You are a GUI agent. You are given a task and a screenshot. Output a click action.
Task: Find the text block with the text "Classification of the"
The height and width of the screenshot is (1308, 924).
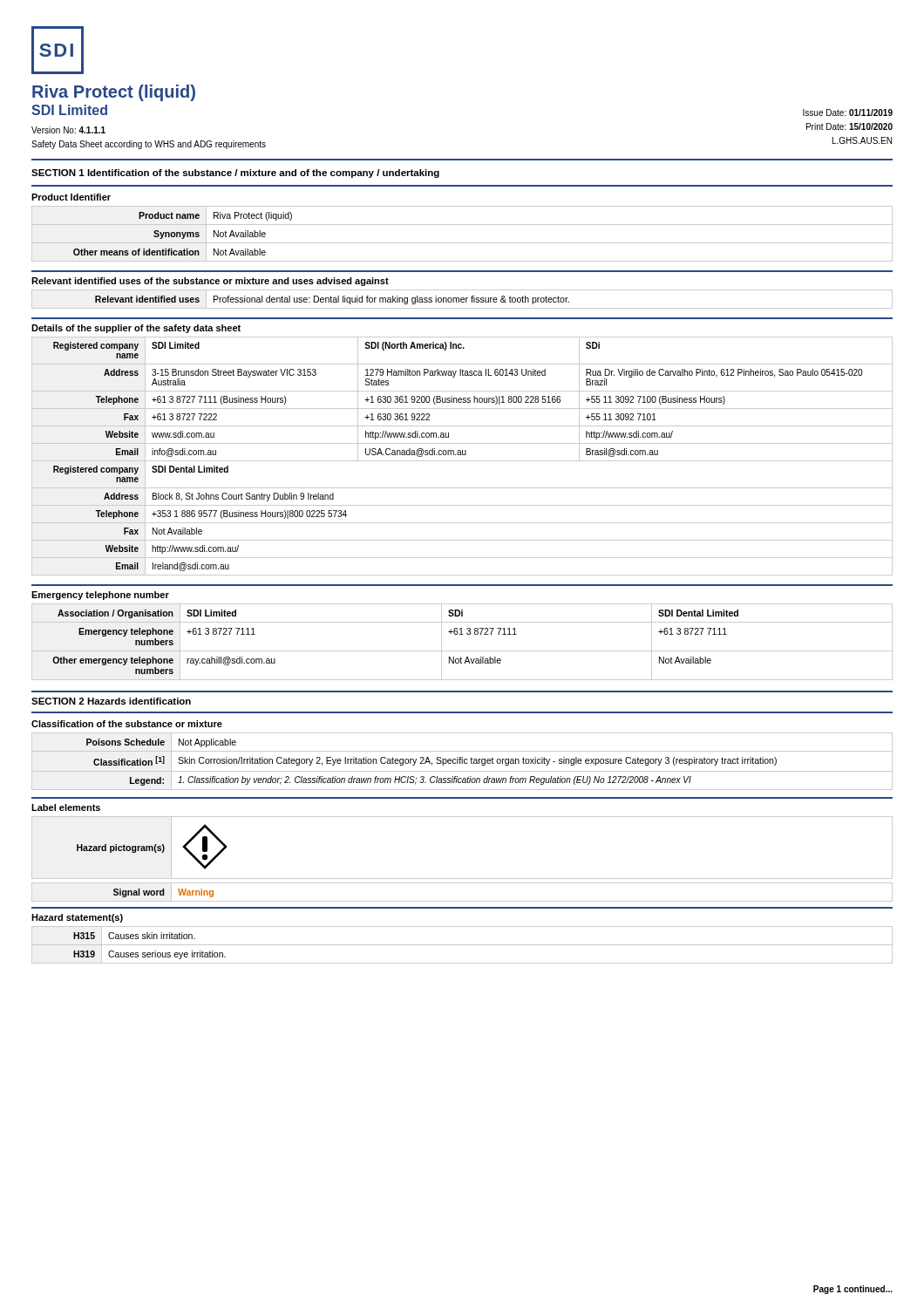(127, 724)
